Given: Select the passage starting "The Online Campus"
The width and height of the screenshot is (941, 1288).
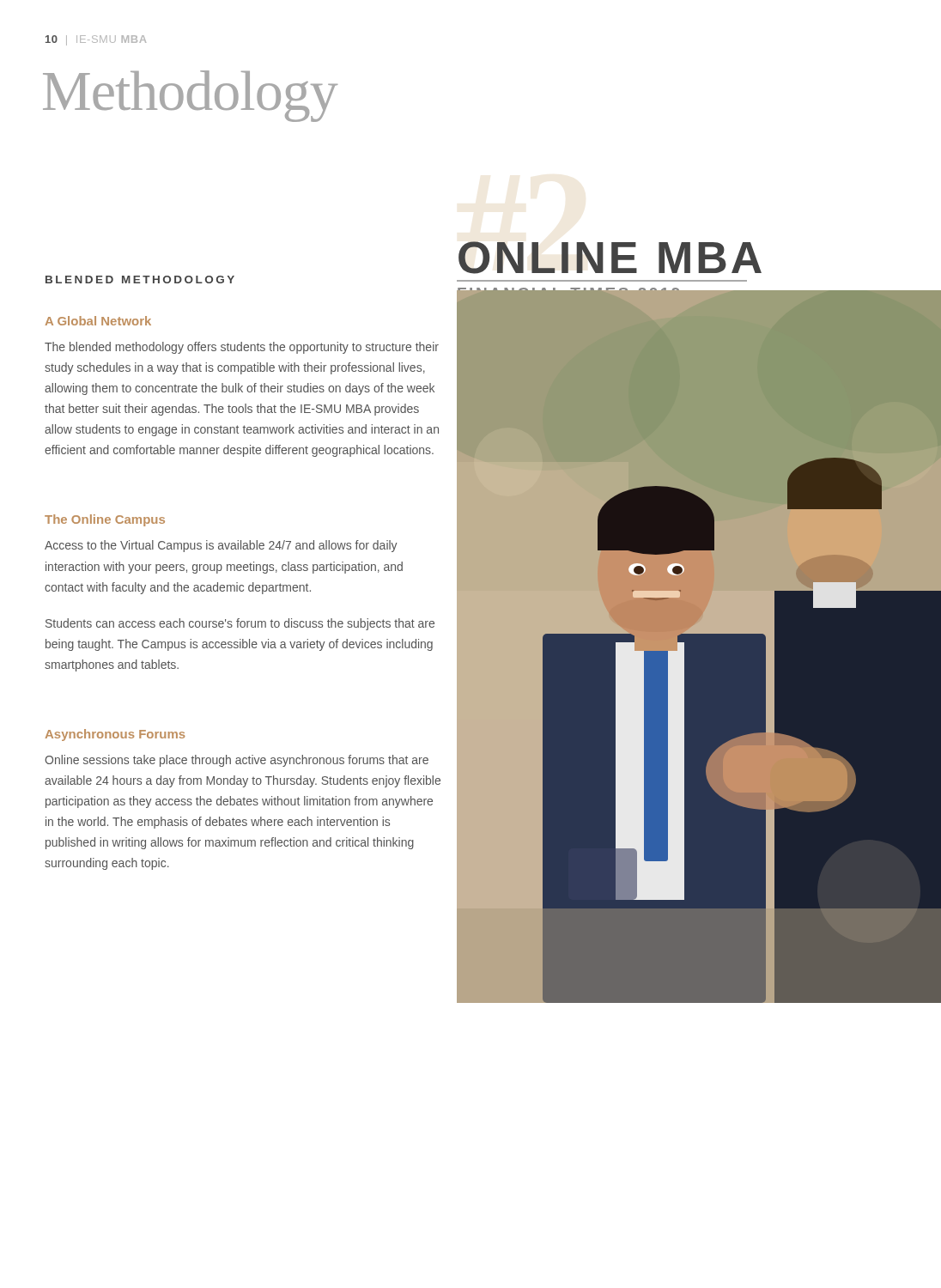Looking at the screenshot, I should click(x=105, y=519).
